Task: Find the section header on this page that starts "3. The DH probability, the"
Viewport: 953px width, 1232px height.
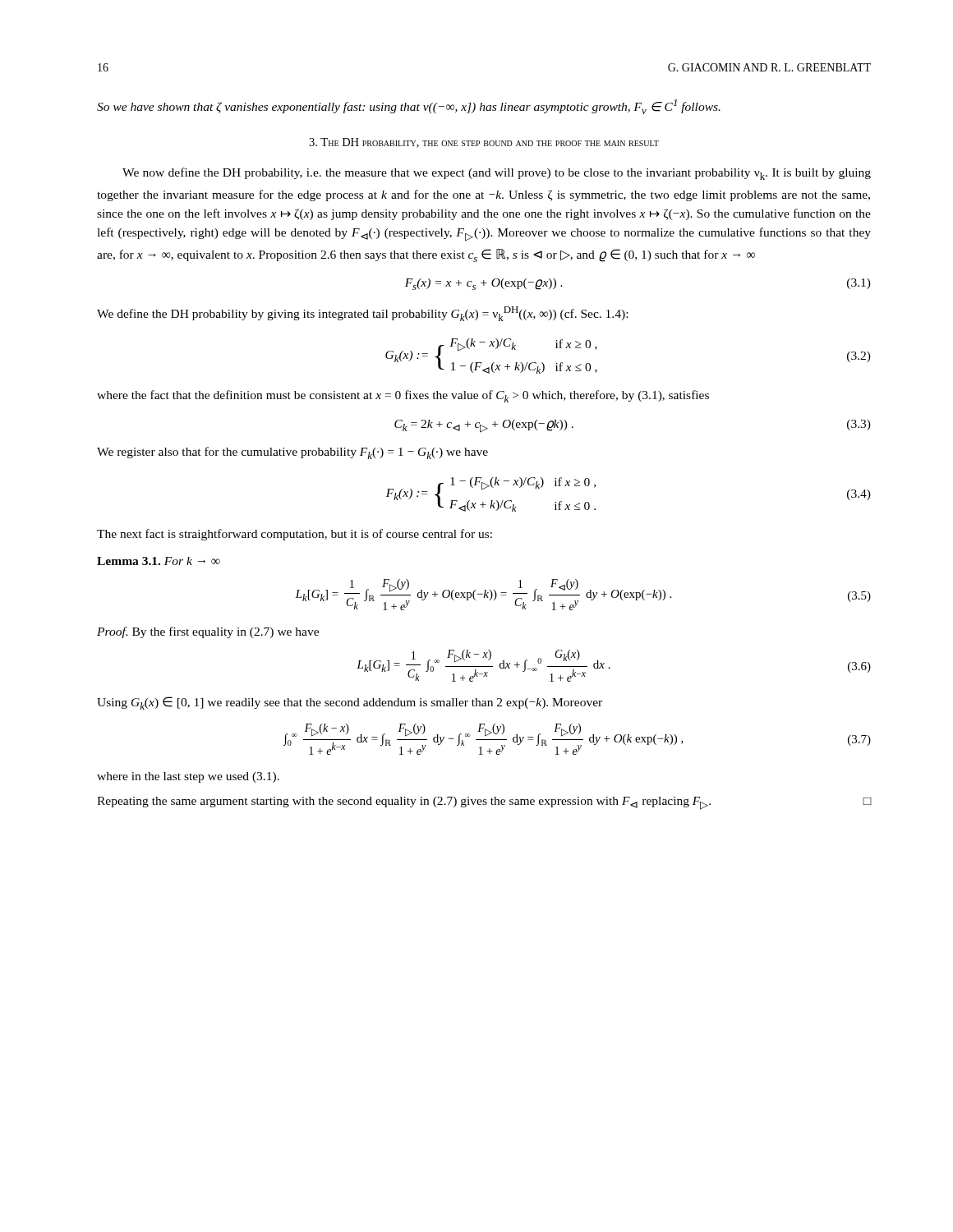Action: tap(484, 142)
